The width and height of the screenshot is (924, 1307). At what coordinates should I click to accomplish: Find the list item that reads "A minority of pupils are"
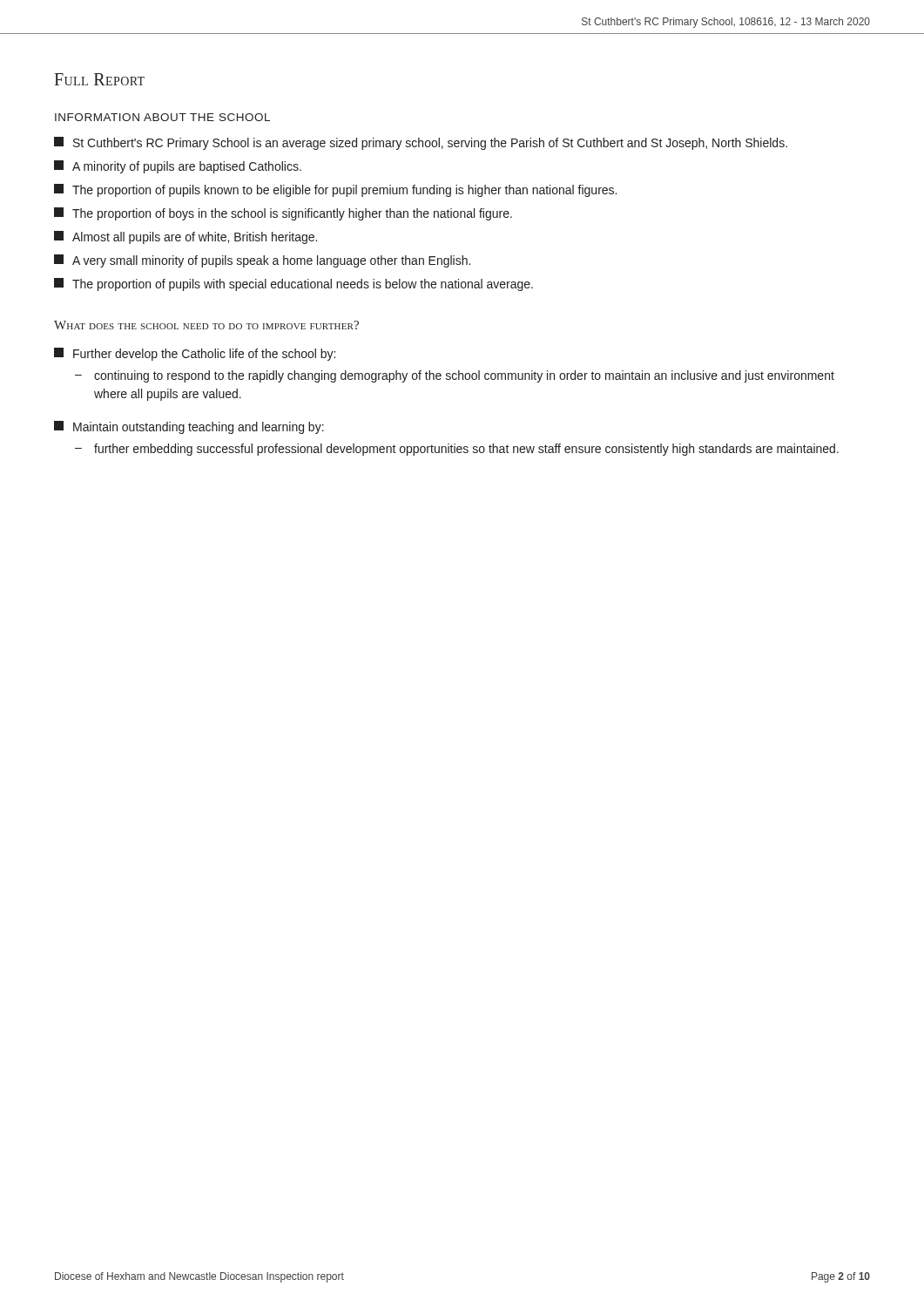pyautogui.click(x=178, y=167)
